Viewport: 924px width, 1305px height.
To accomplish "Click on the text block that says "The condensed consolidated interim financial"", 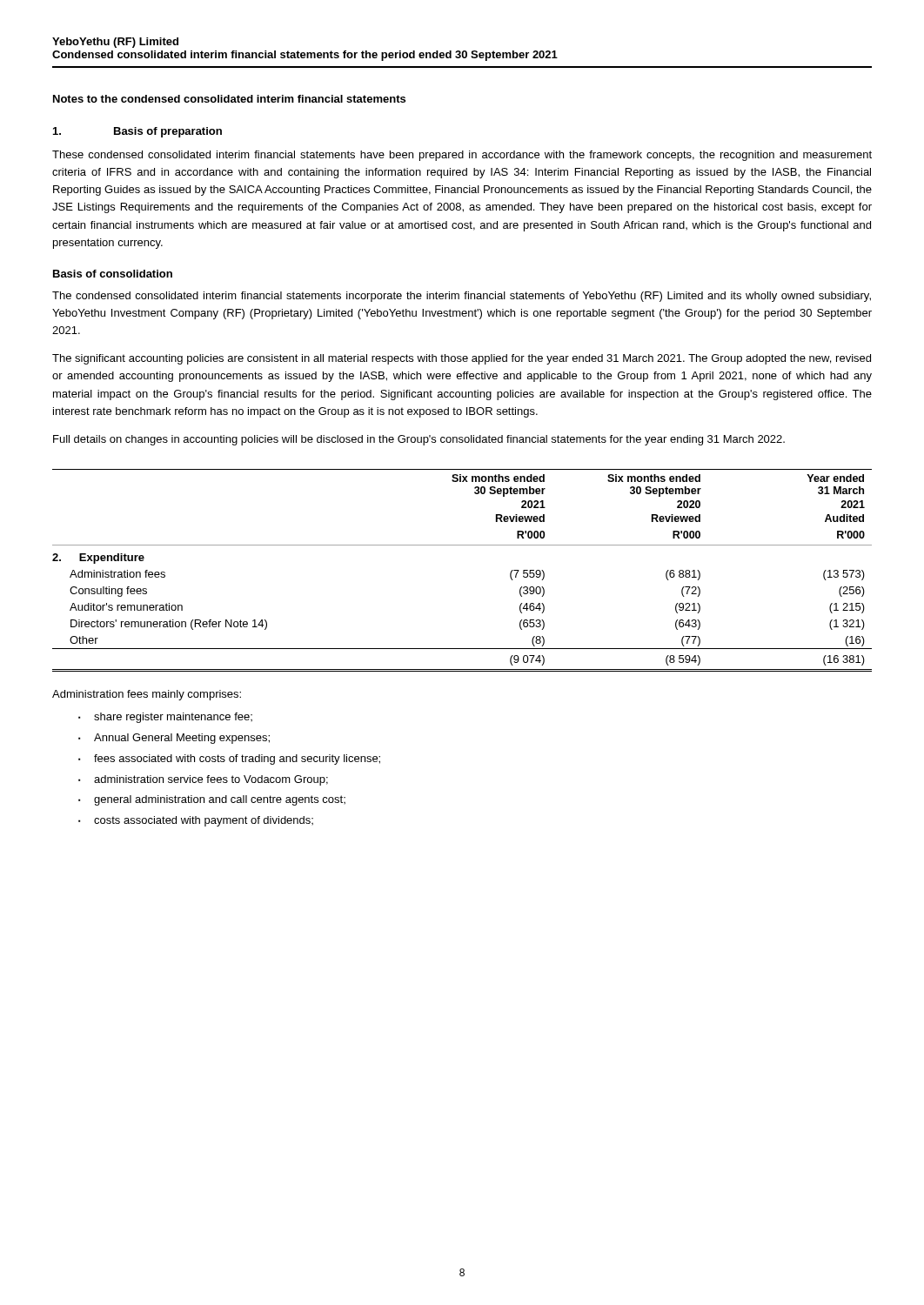I will (x=462, y=313).
